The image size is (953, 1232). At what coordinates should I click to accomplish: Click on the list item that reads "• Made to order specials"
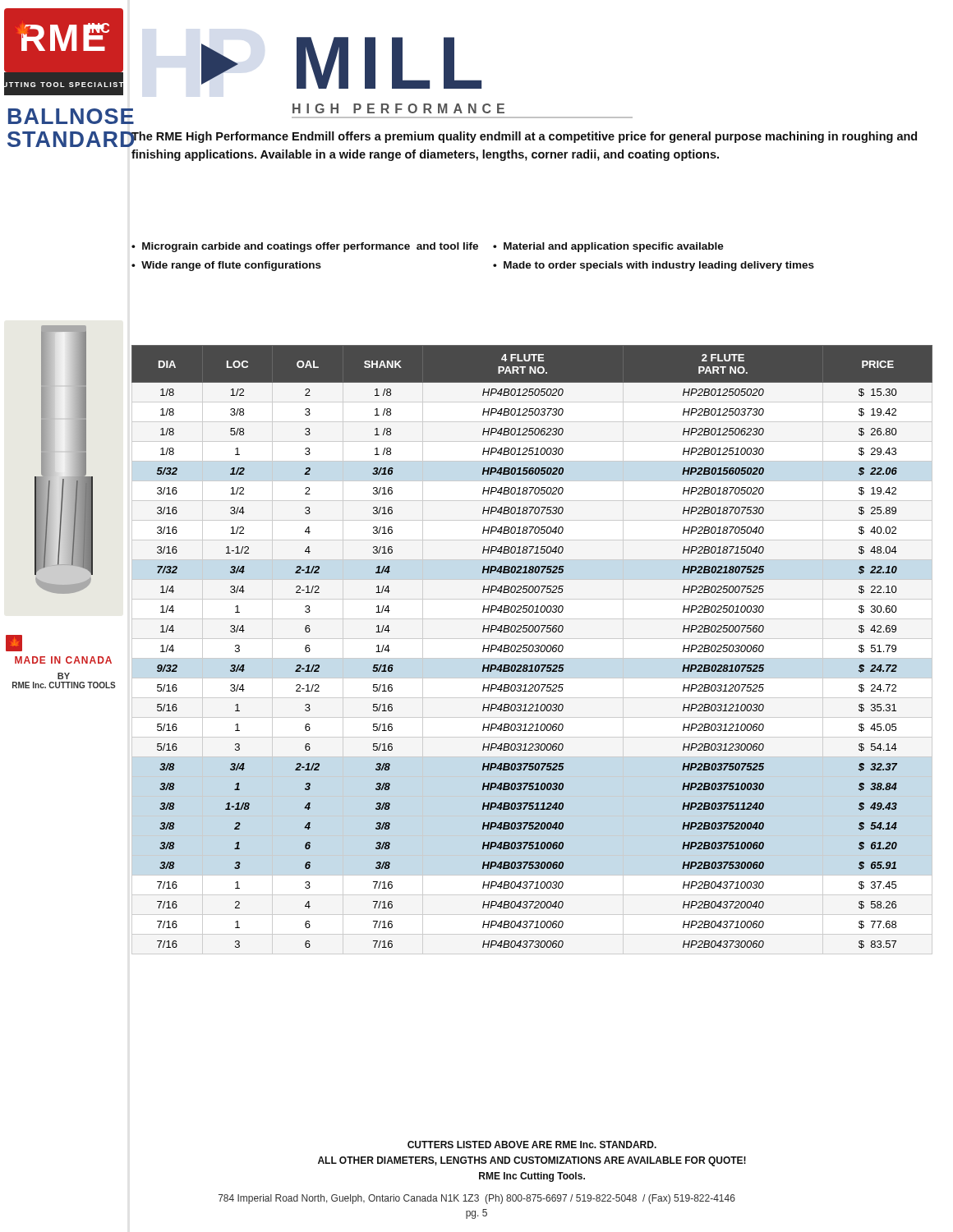coord(654,265)
